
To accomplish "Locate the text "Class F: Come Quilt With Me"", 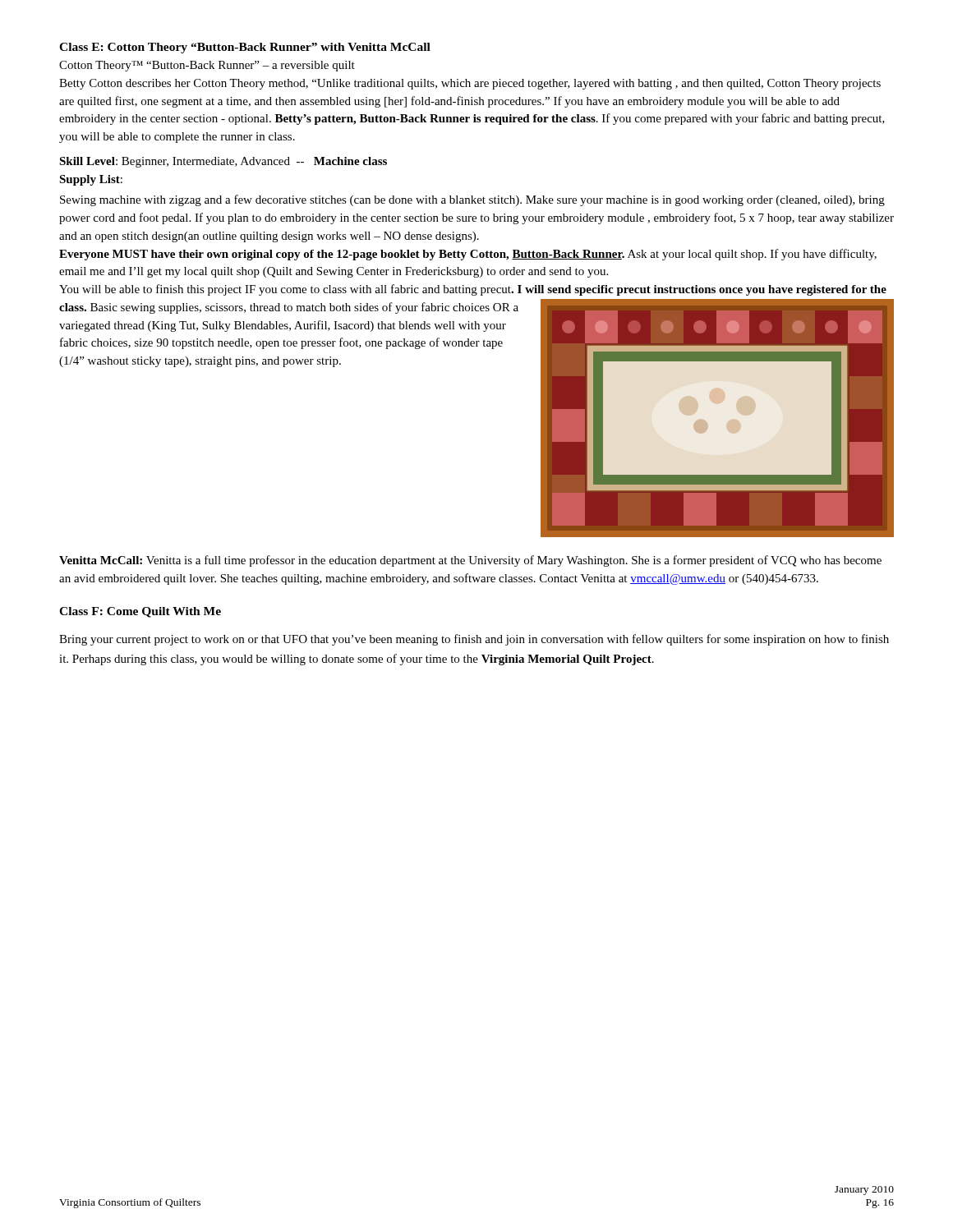I will click(140, 611).
